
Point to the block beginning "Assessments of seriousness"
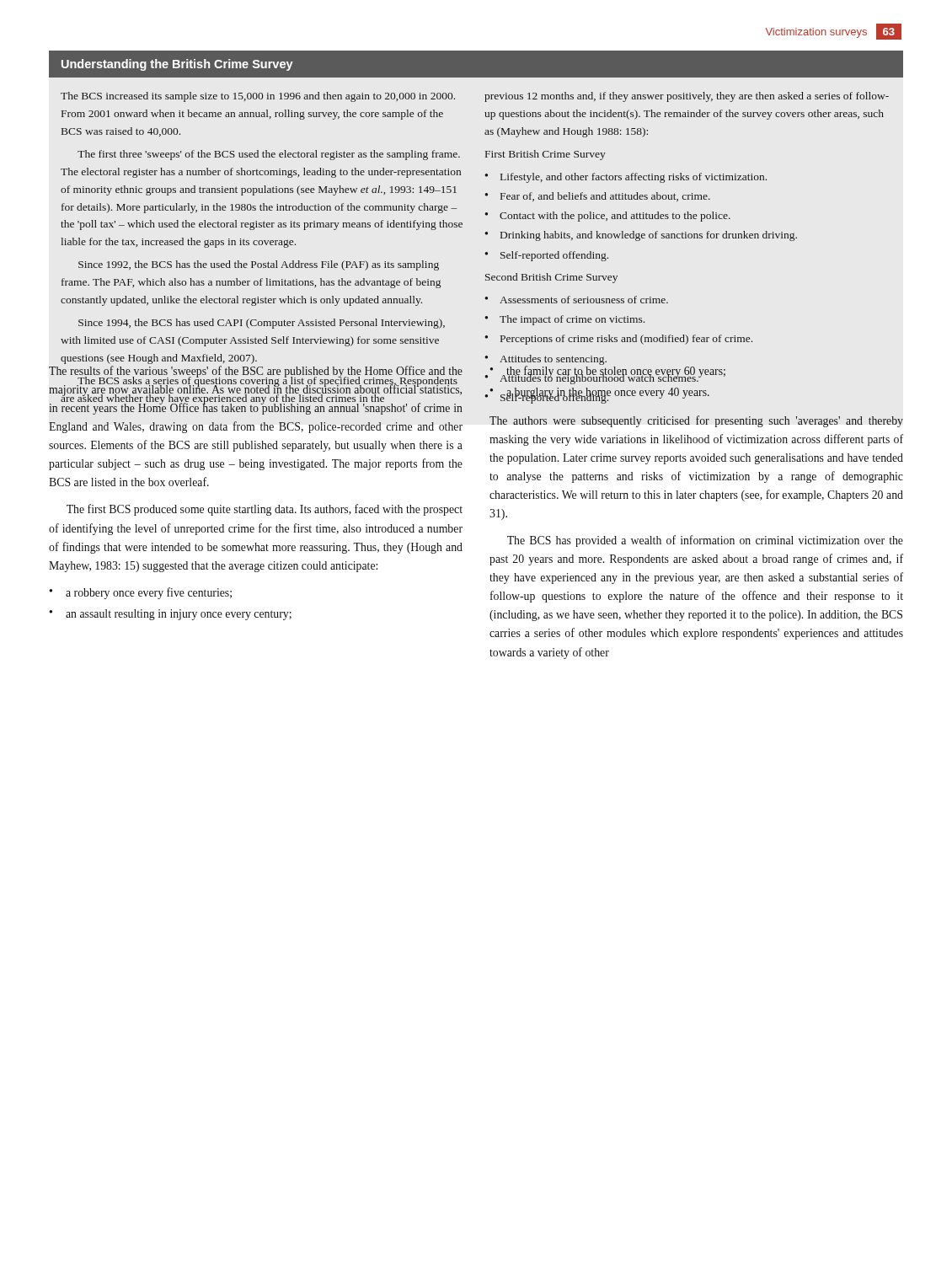pyautogui.click(x=584, y=299)
